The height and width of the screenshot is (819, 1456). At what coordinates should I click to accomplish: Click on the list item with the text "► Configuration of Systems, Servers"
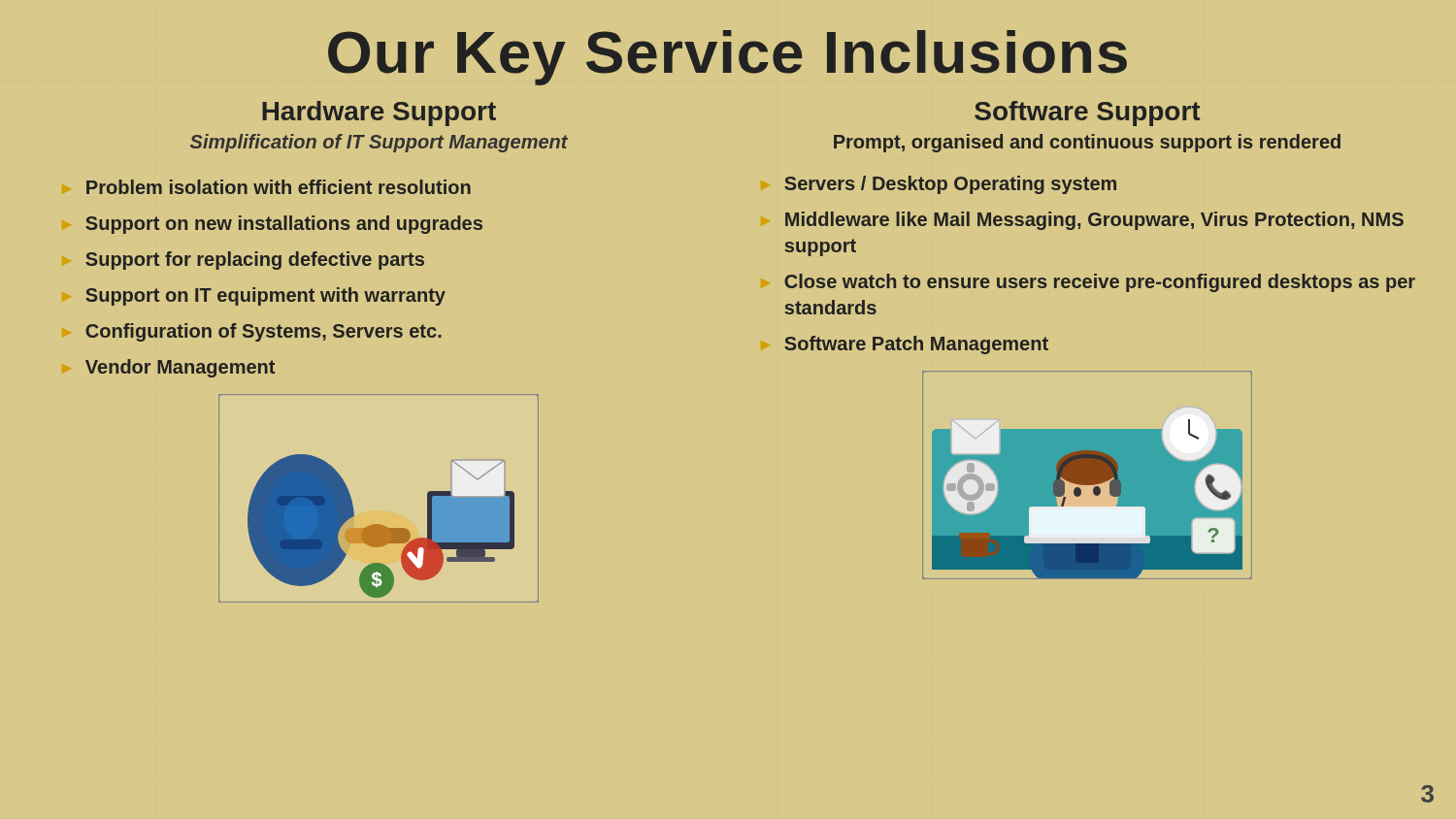click(250, 331)
